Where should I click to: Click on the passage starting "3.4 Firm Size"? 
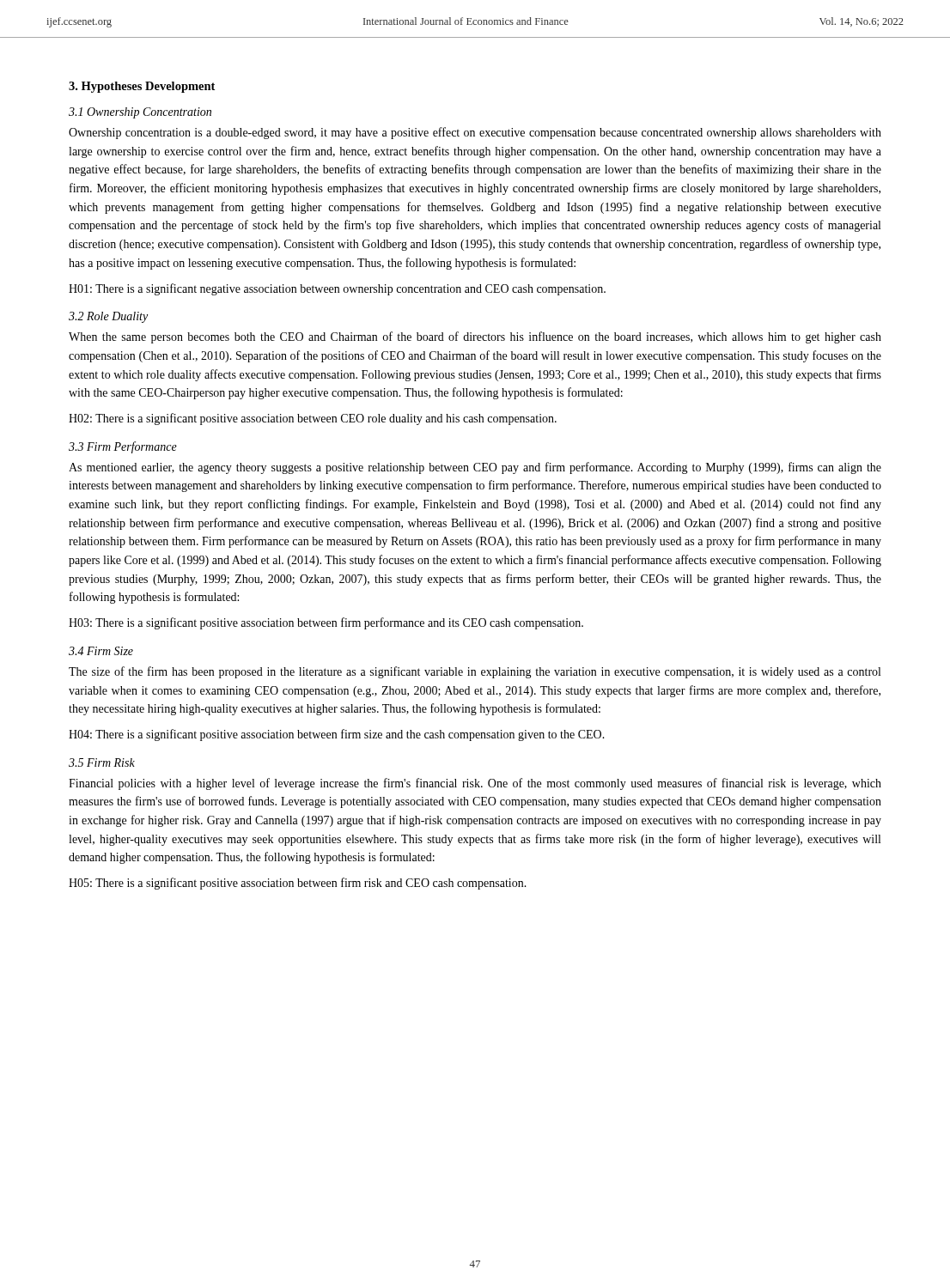point(101,651)
